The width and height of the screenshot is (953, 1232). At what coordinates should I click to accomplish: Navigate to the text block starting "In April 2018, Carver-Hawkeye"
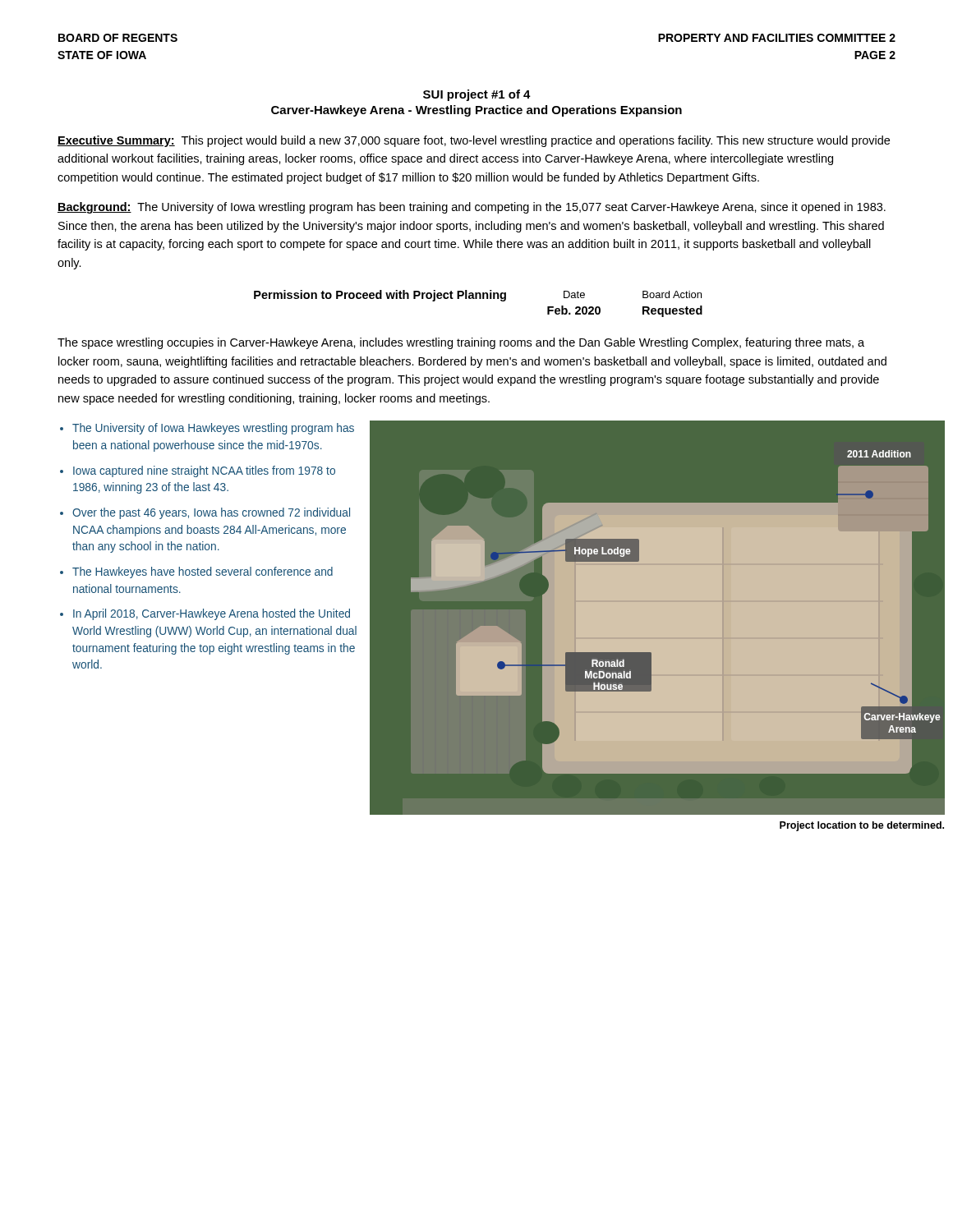(x=215, y=640)
